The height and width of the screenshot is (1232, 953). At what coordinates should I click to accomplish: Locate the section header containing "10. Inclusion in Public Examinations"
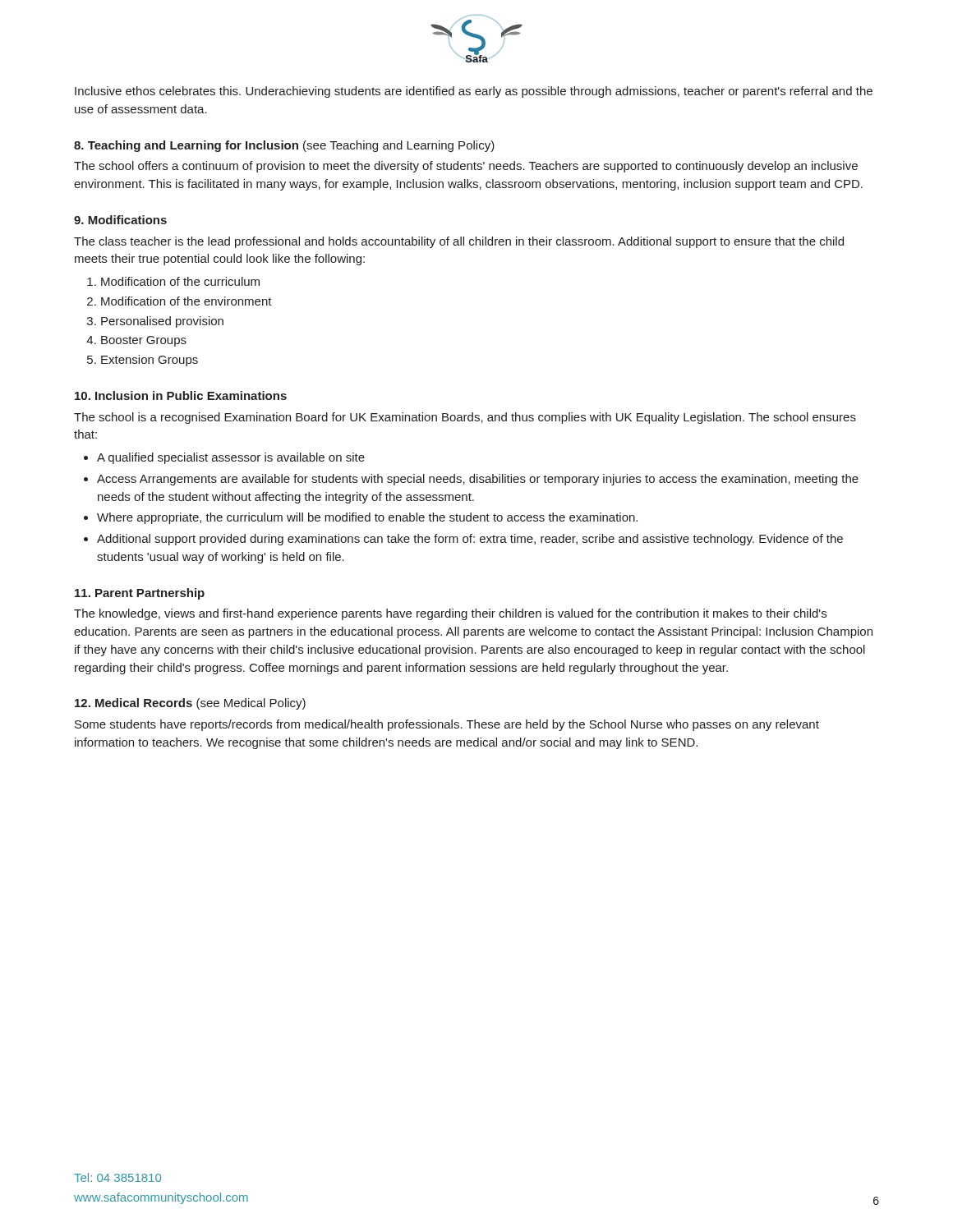point(180,395)
